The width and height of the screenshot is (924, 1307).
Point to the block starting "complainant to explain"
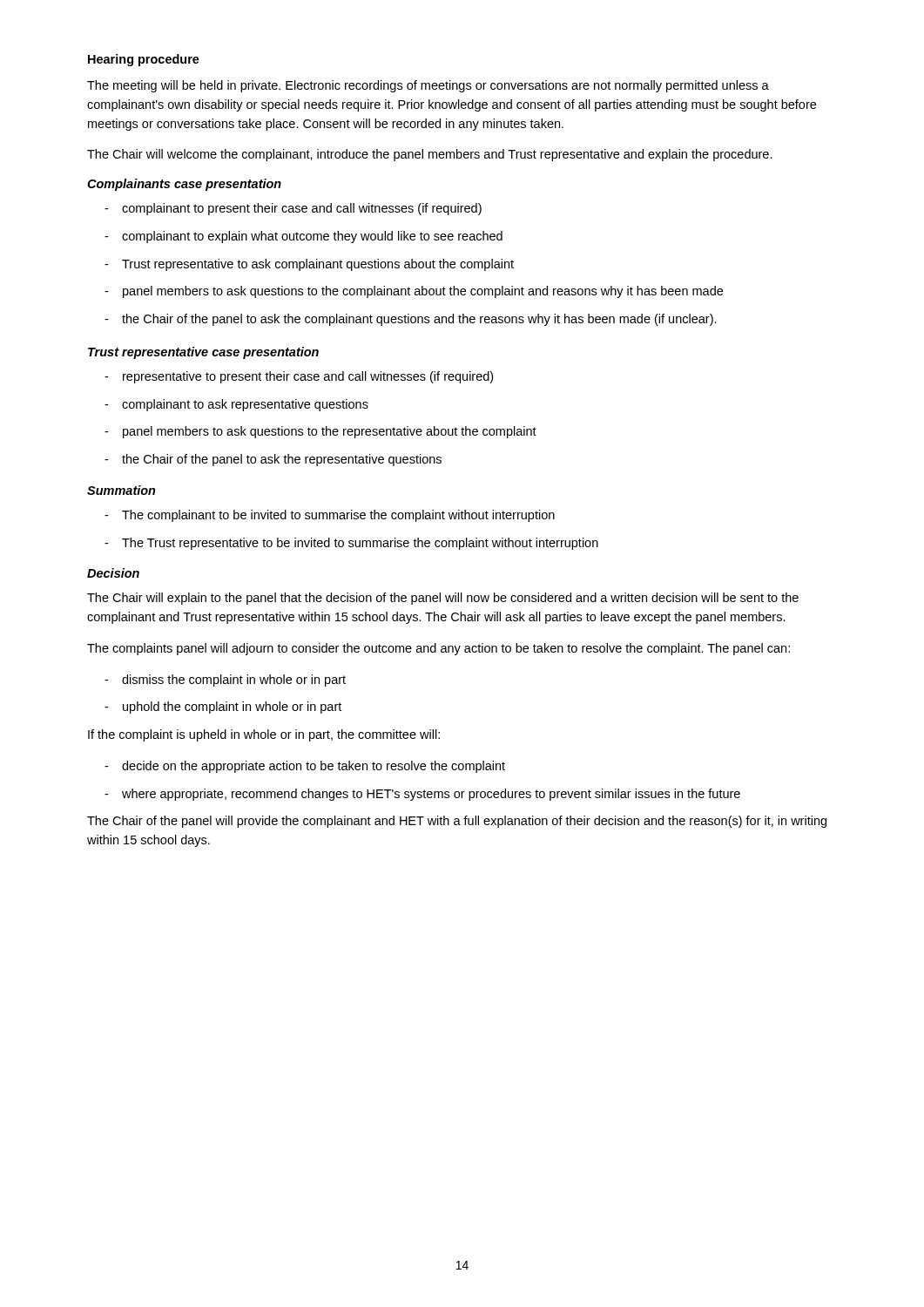[x=462, y=237]
